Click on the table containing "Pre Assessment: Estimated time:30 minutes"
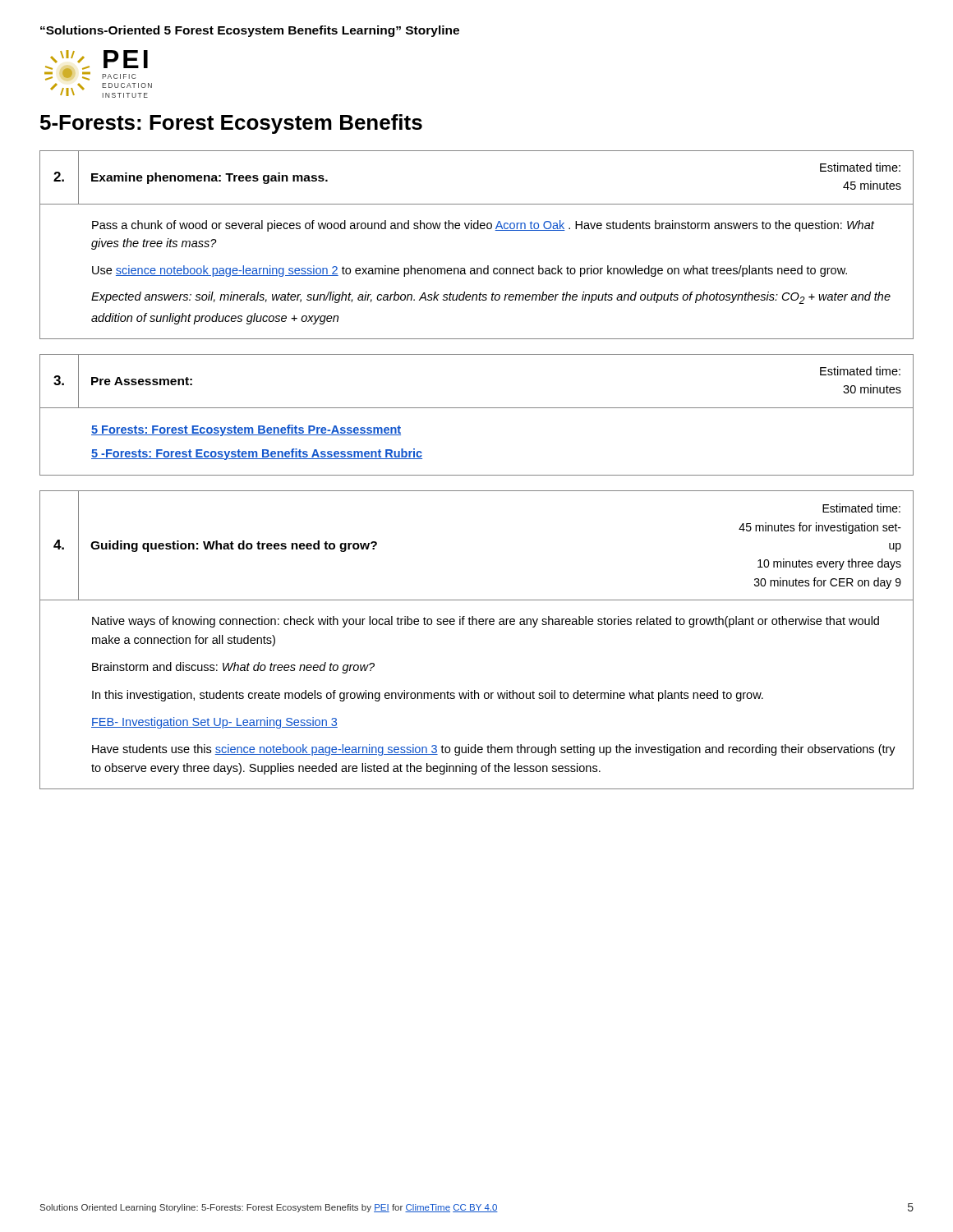The height and width of the screenshot is (1232, 953). 476,415
